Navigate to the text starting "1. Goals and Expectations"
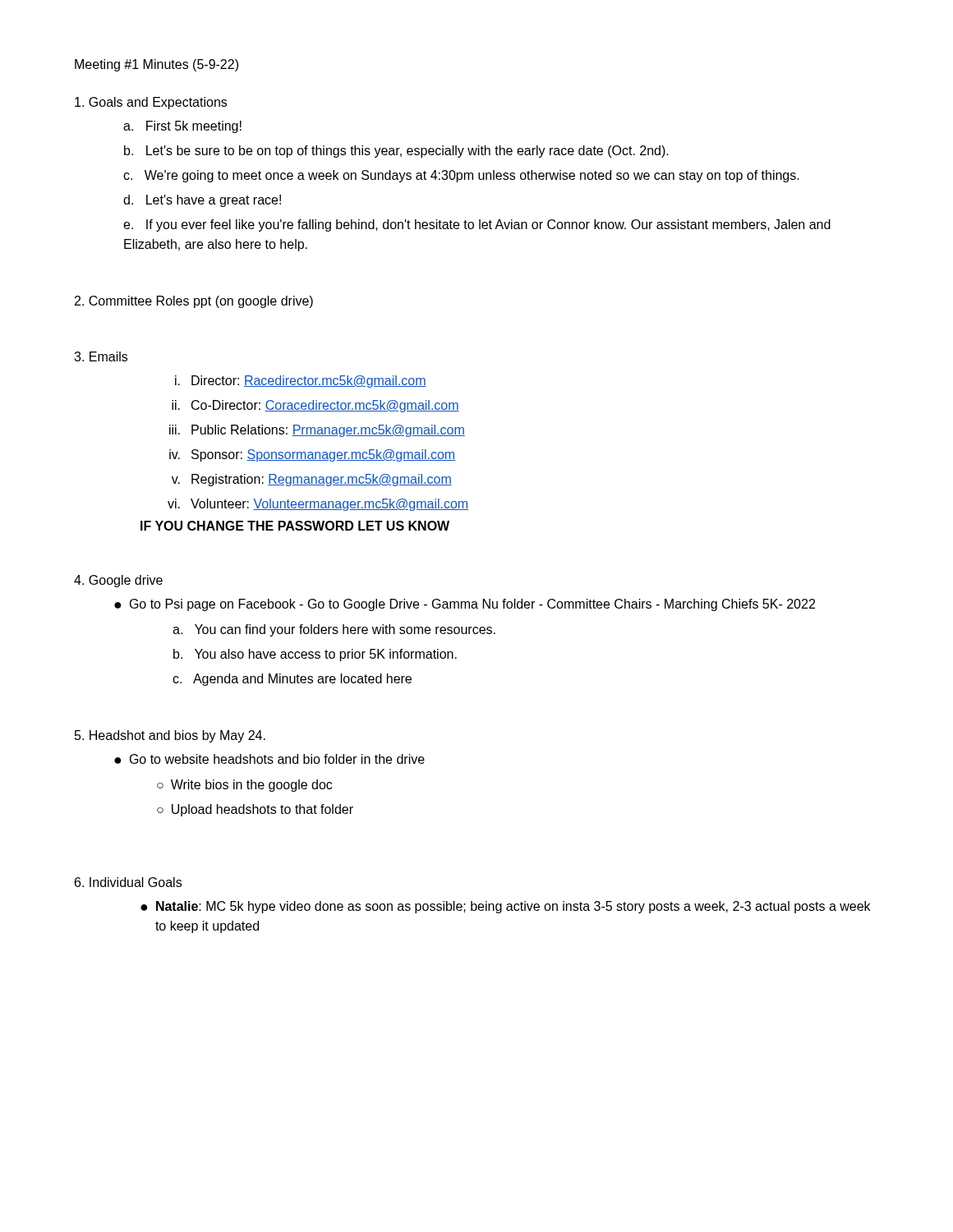The image size is (953, 1232). tap(151, 102)
